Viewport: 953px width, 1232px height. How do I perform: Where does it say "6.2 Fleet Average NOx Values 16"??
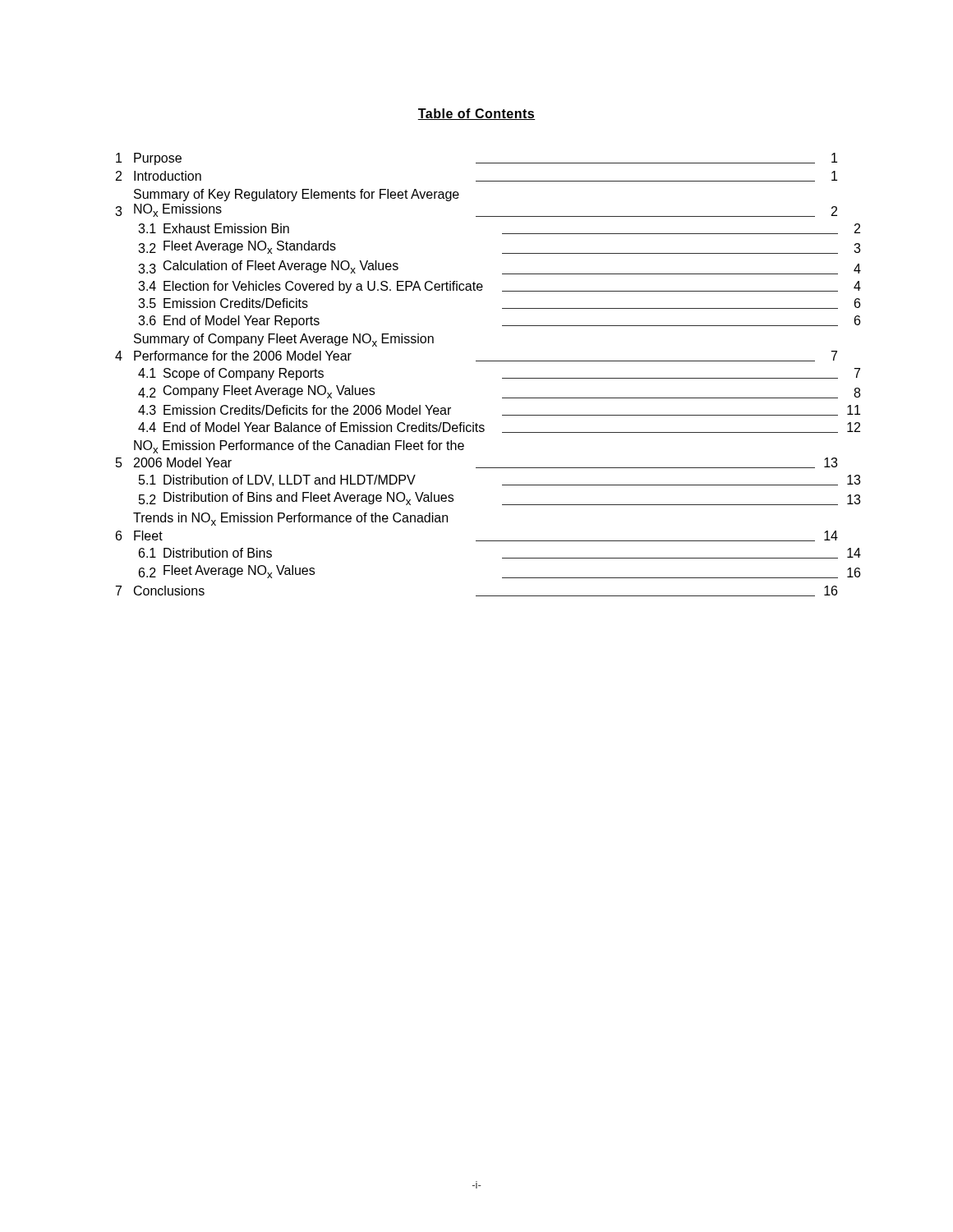pos(499,572)
